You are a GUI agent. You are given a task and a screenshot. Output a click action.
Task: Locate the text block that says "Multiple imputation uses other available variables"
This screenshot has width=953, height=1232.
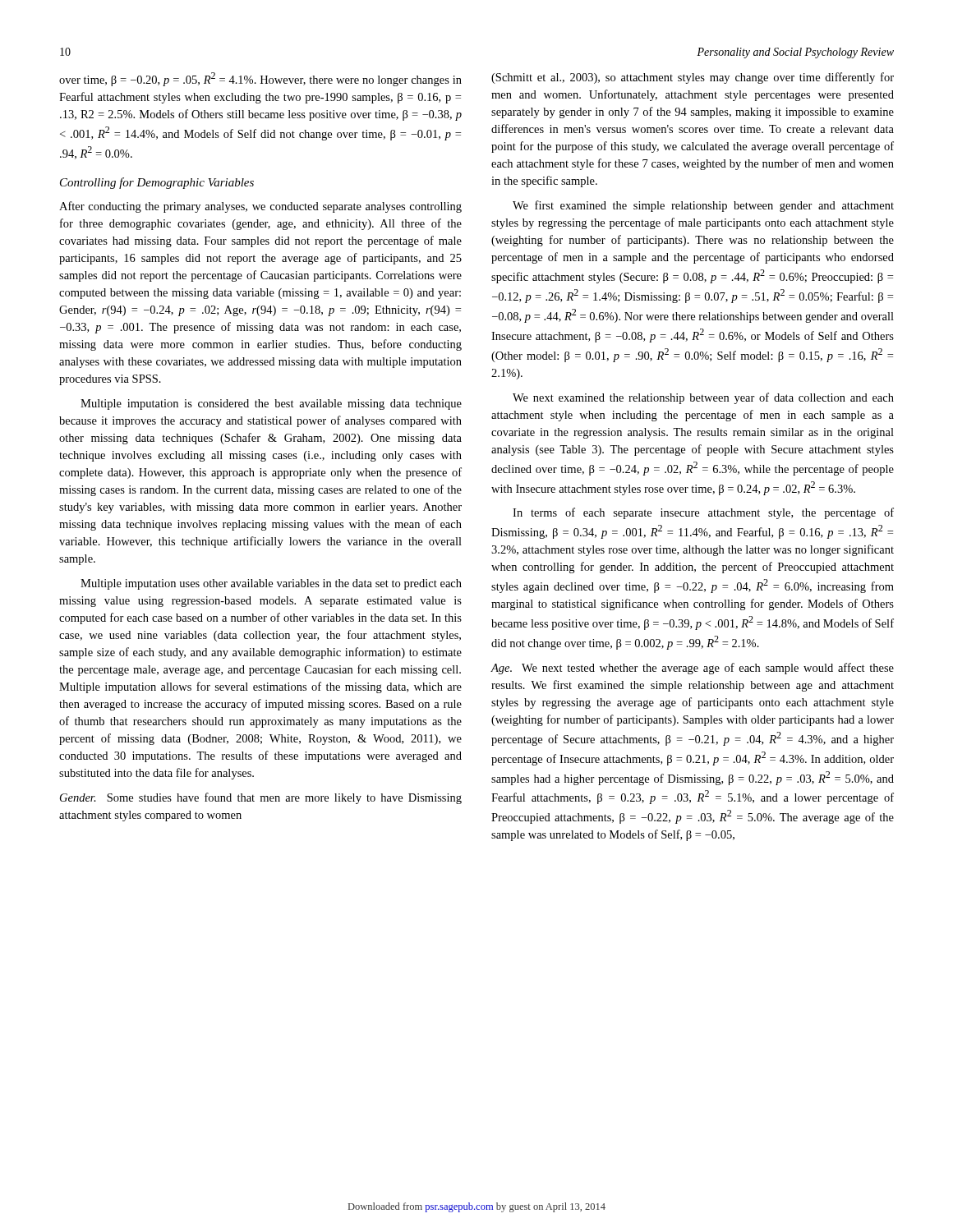pyautogui.click(x=260, y=678)
